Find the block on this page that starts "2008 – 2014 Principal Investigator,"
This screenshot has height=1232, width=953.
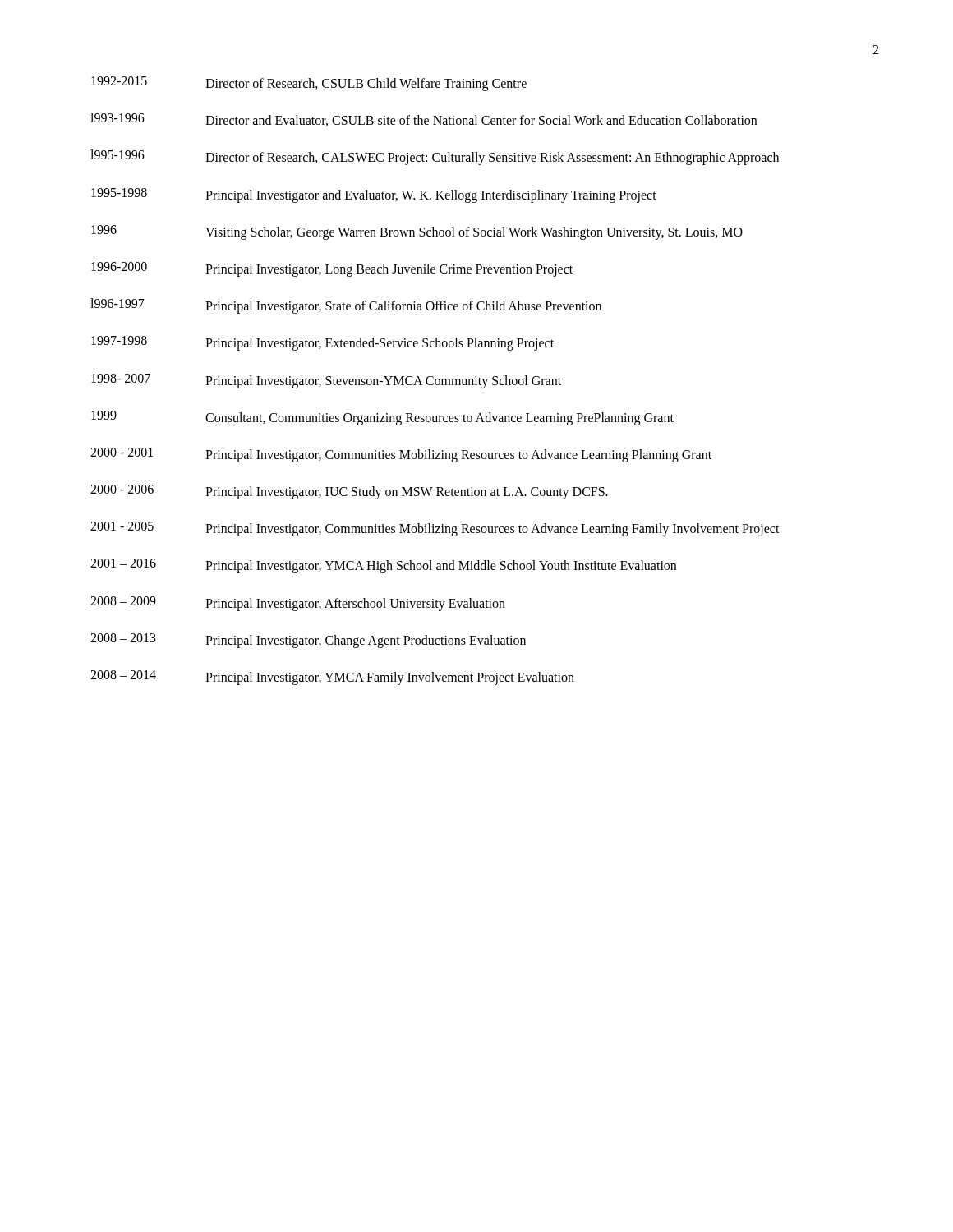(485, 677)
